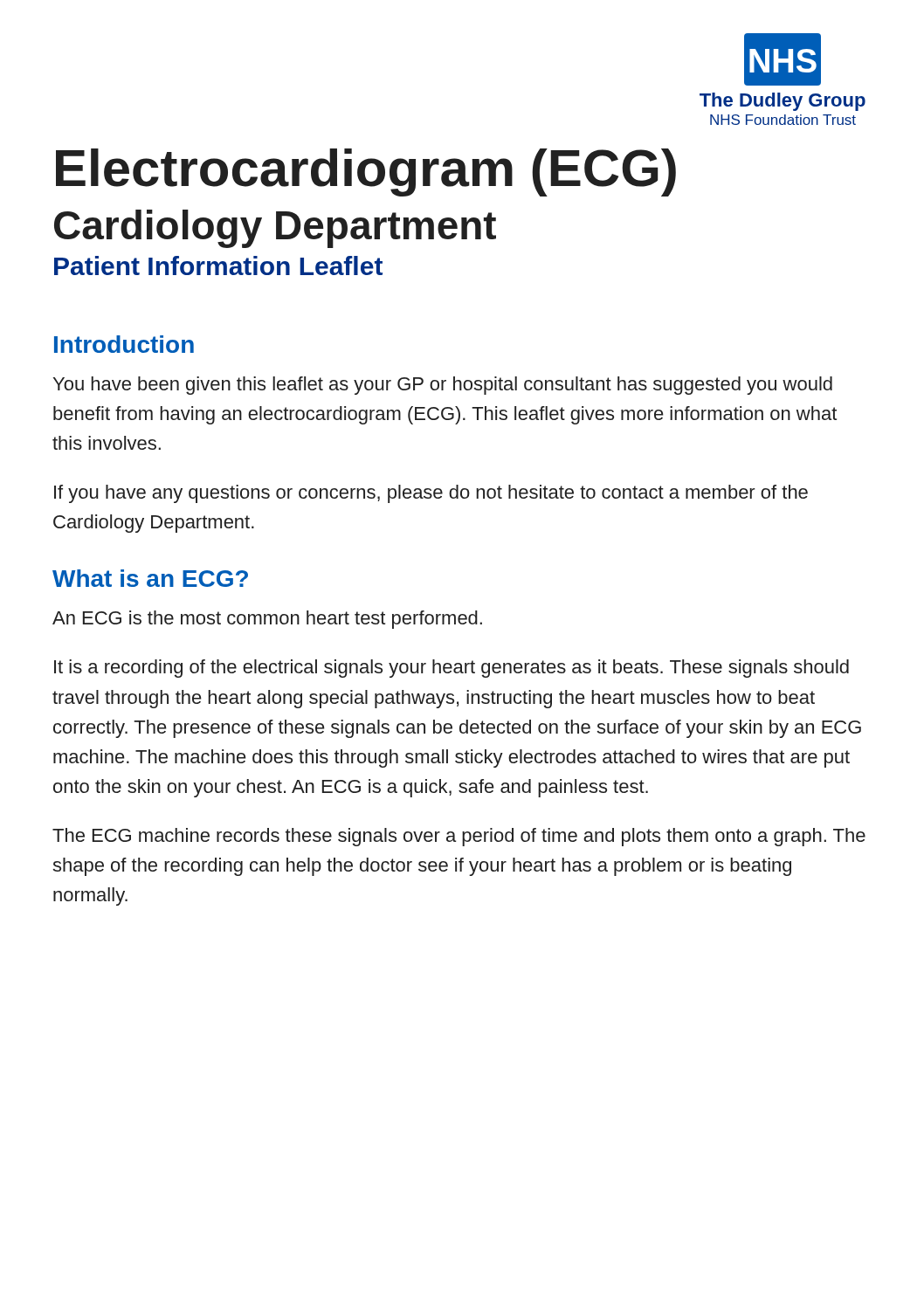Click where it says "What is an ECG?"
Viewport: 924px width, 1310px height.
pos(151,579)
